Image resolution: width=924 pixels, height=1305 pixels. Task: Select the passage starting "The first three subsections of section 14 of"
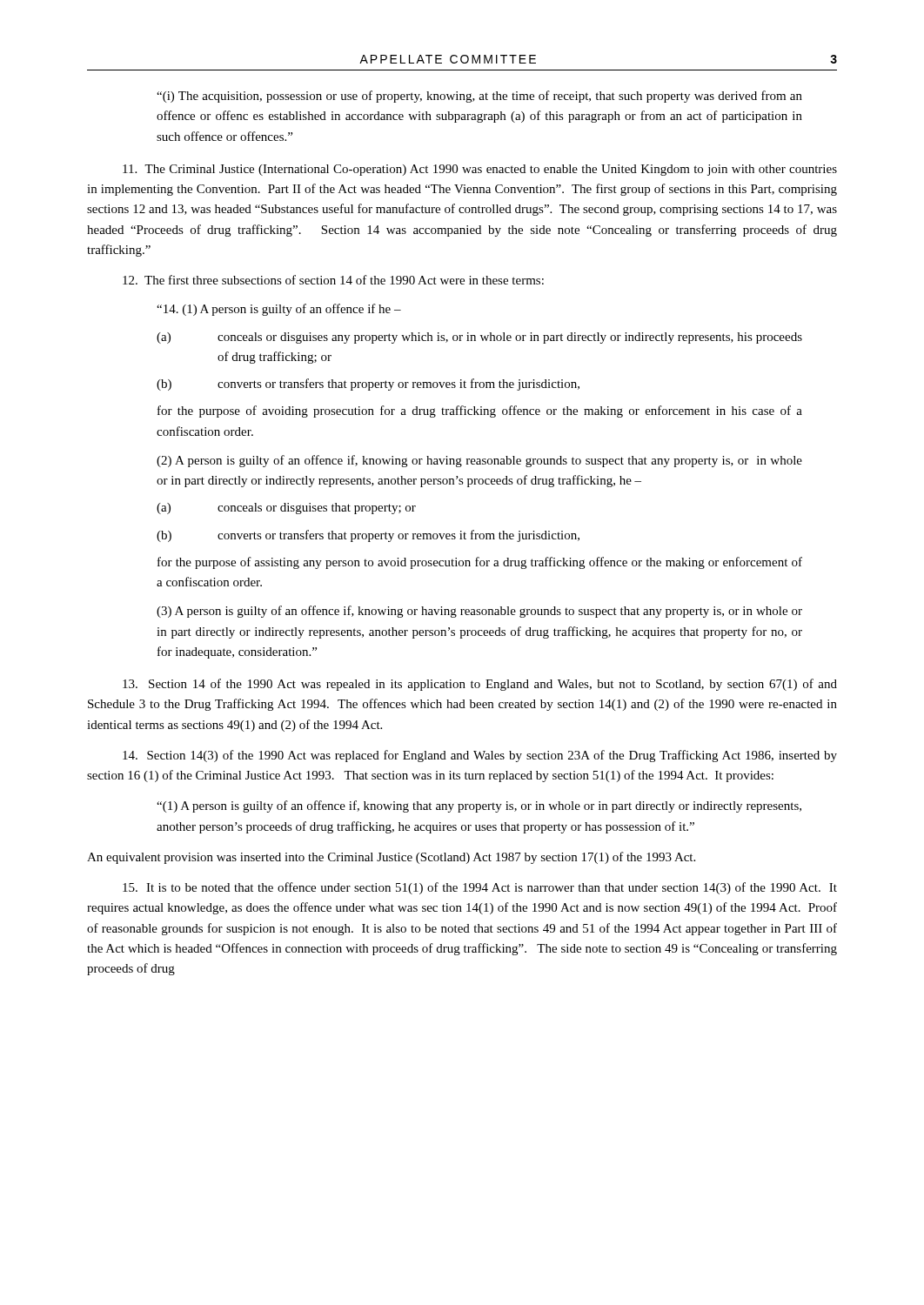(333, 280)
